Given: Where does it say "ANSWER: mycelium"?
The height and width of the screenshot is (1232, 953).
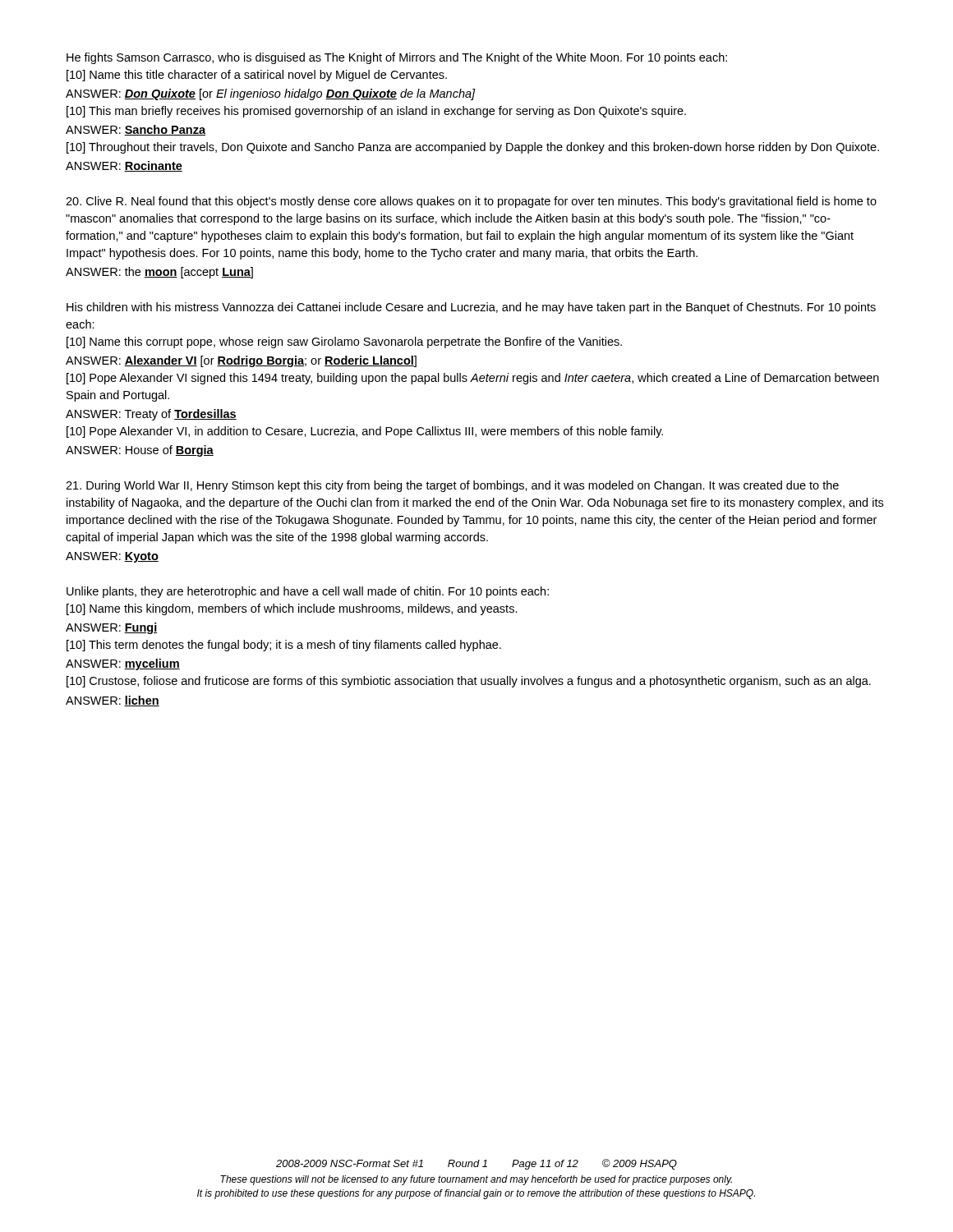Looking at the screenshot, I should point(123,664).
